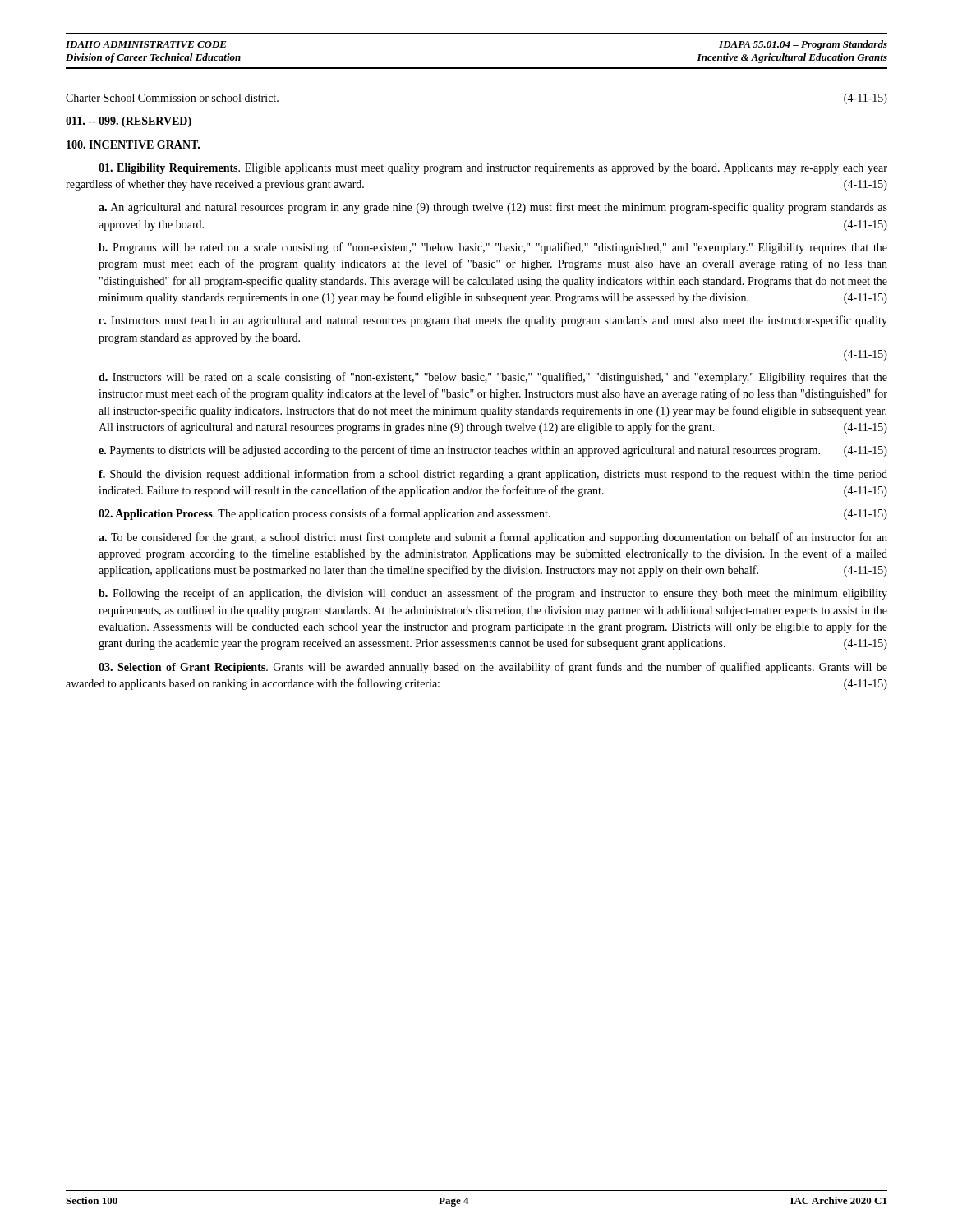953x1232 pixels.
Task: Click on the text block starting "d. Instructors will be rated on"
Action: coord(493,403)
